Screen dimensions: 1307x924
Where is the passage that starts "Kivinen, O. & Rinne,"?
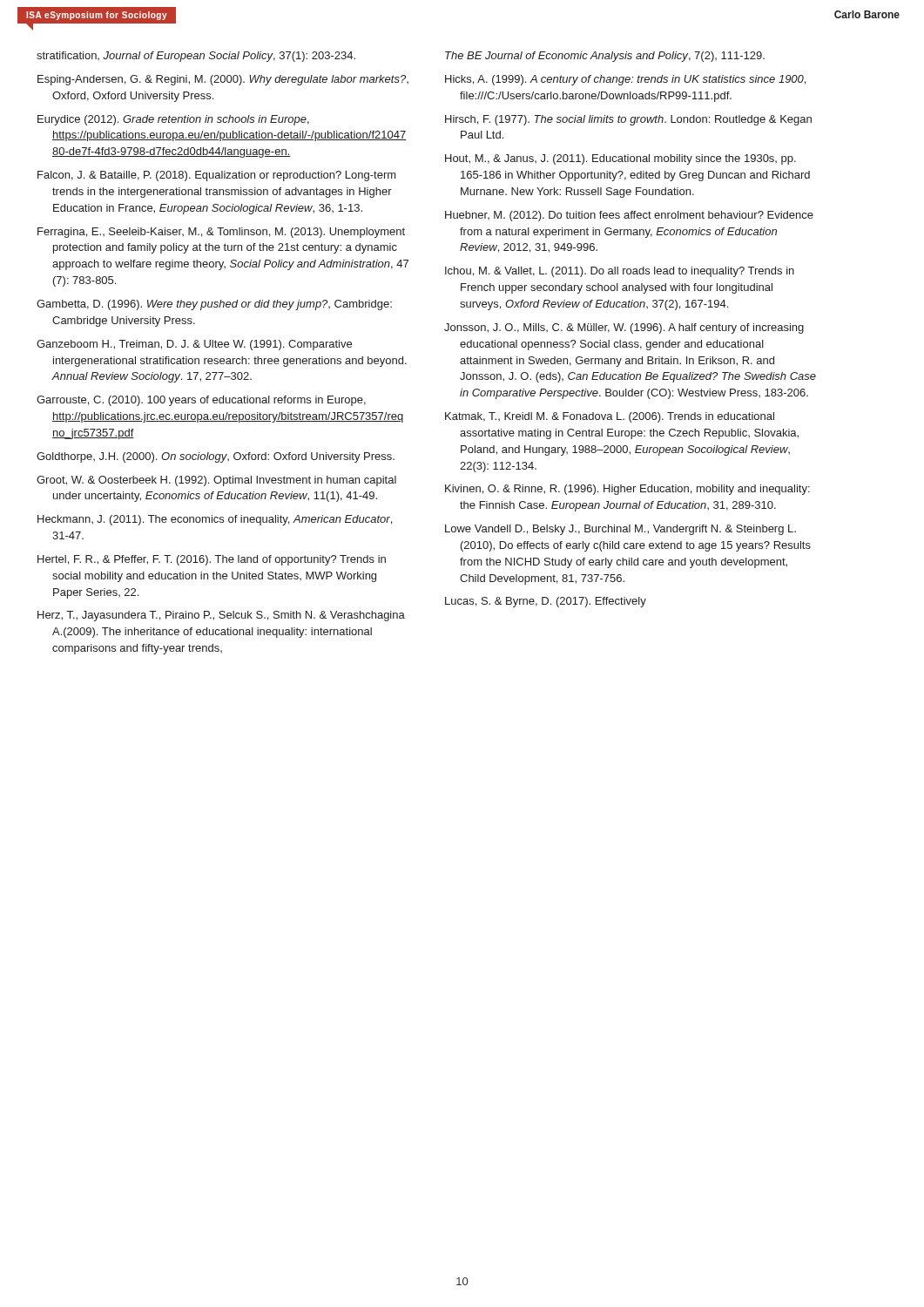coord(627,497)
